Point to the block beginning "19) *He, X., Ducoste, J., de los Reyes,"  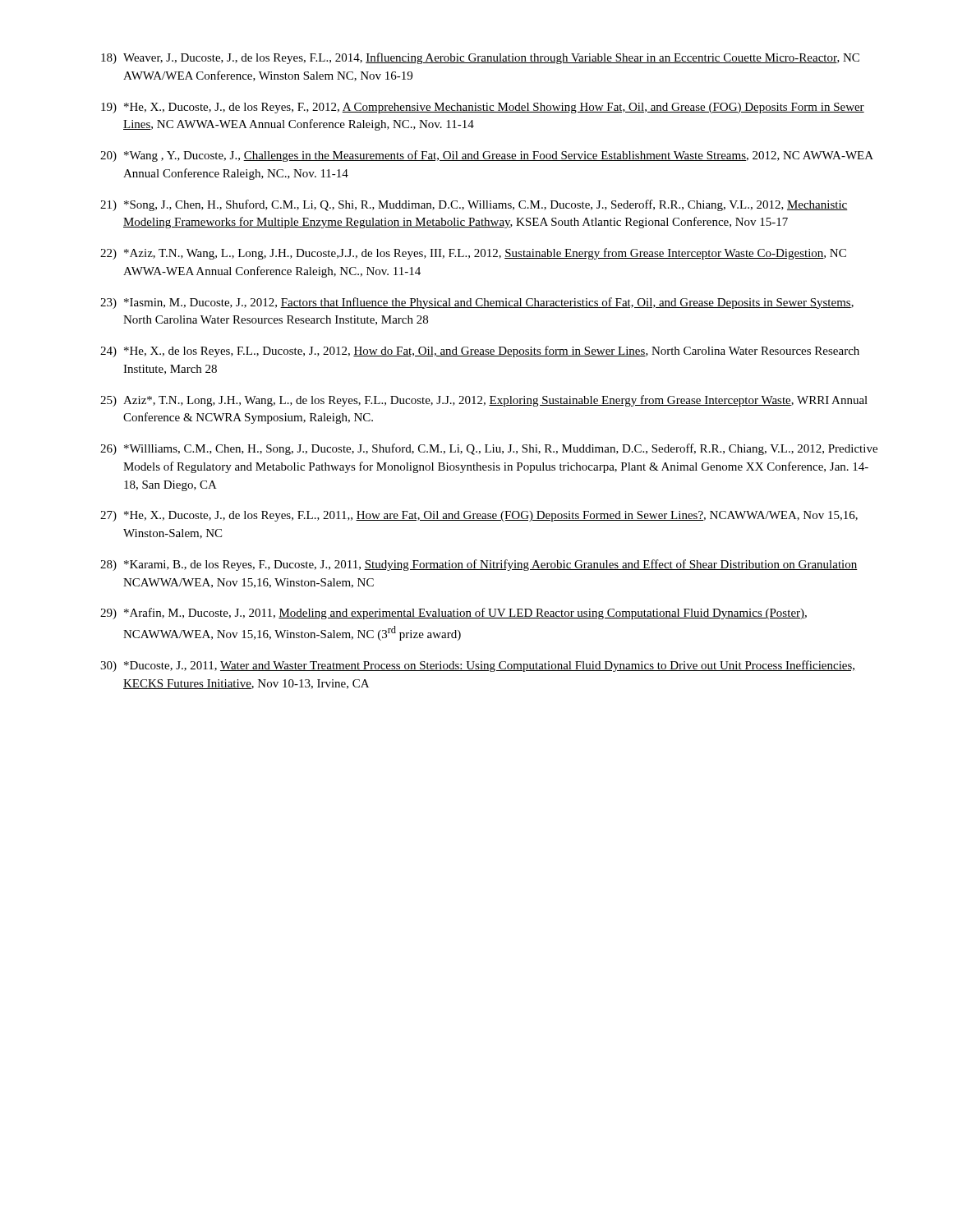pos(476,116)
